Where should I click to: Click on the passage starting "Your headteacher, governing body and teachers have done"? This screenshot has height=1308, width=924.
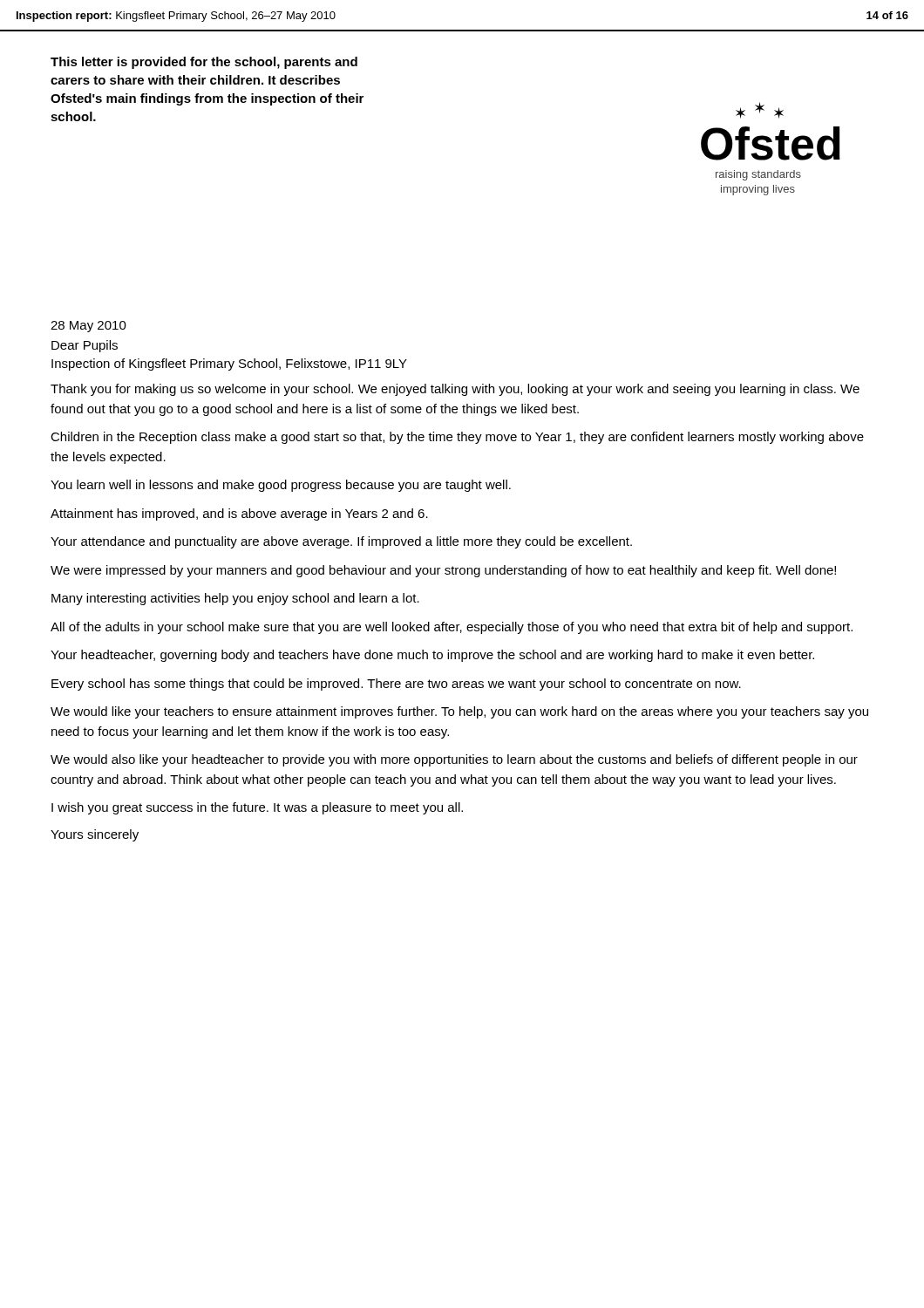pyautogui.click(x=433, y=654)
